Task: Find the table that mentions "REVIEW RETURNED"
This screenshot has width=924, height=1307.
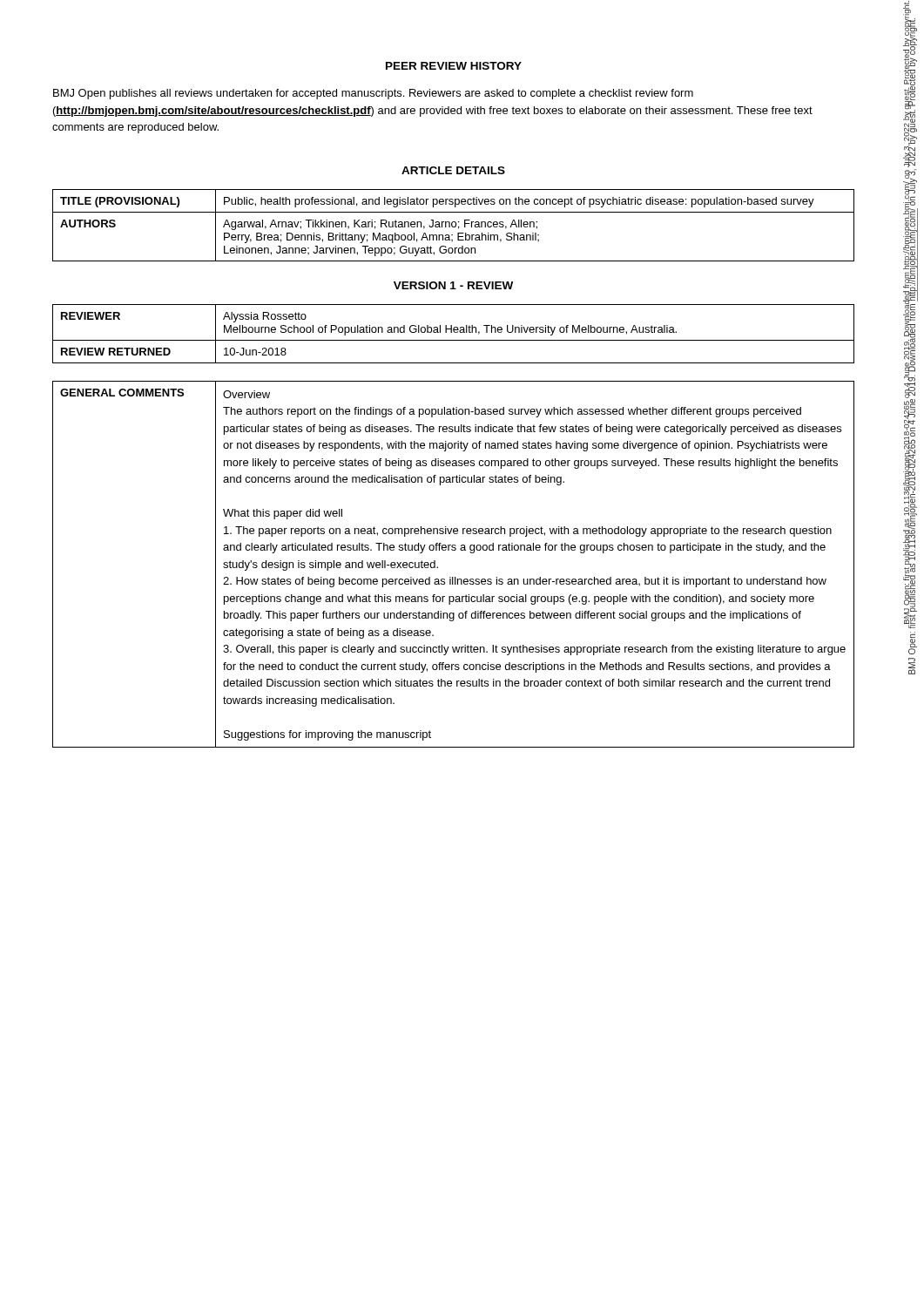Action: point(453,333)
